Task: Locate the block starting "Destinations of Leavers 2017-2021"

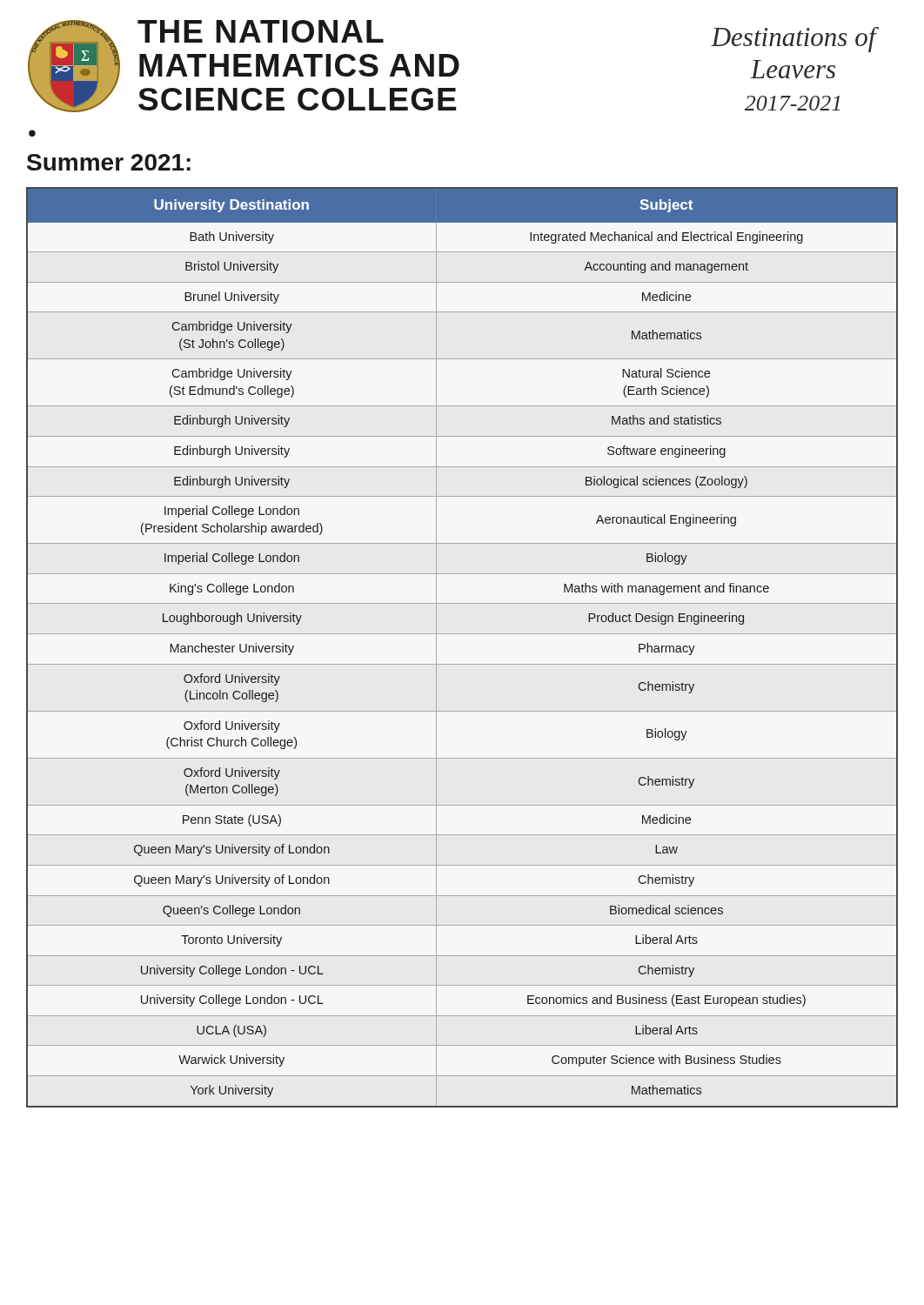Action: tap(794, 69)
